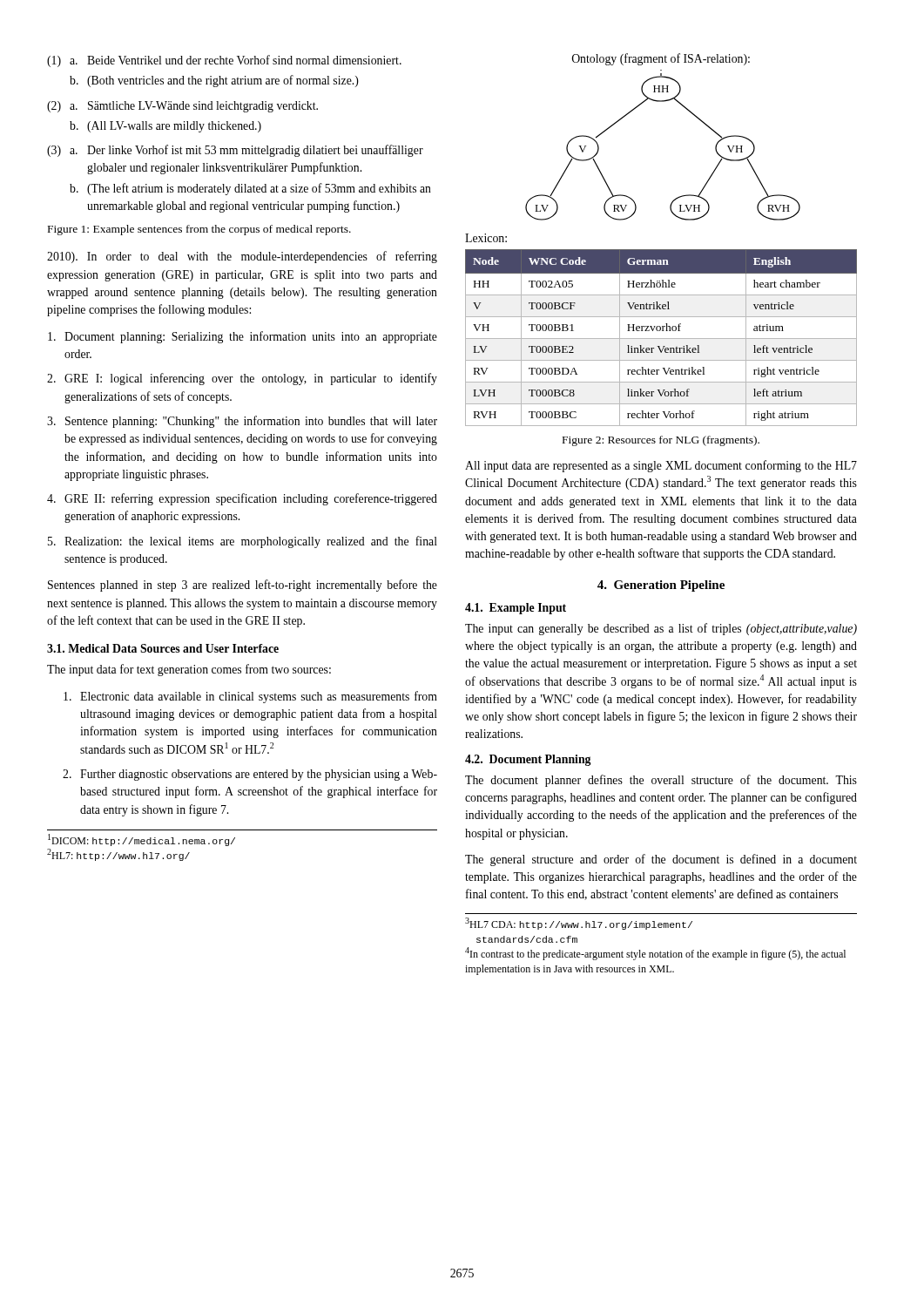The width and height of the screenshot is (924, 1307).
Task: Click on the block starting "(3) a. Der linke Vorhof ist mit 53"
Action: click(x=242, y=179)
